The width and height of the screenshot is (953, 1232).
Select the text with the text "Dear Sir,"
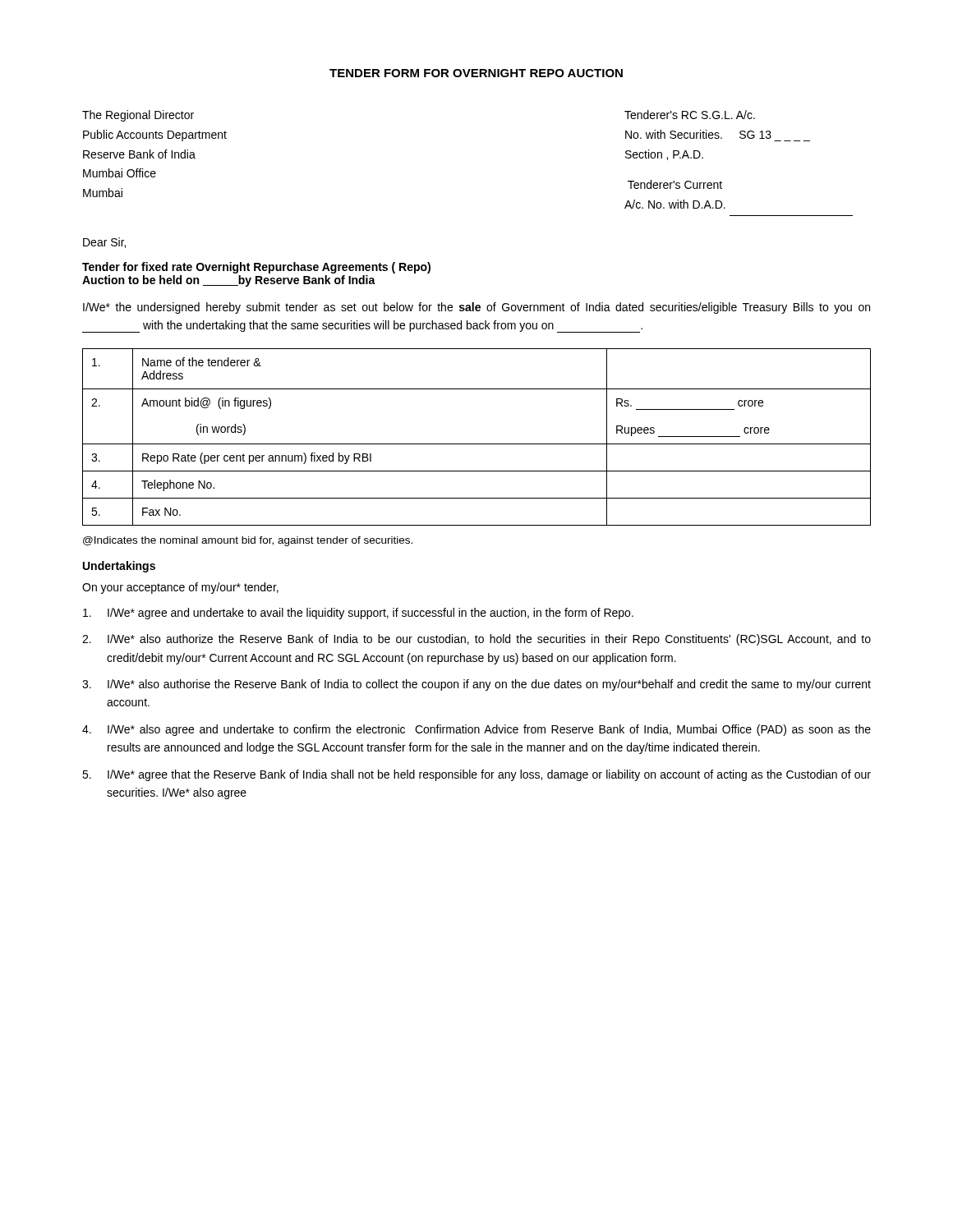pyautogui.click(x=105, y=242)
